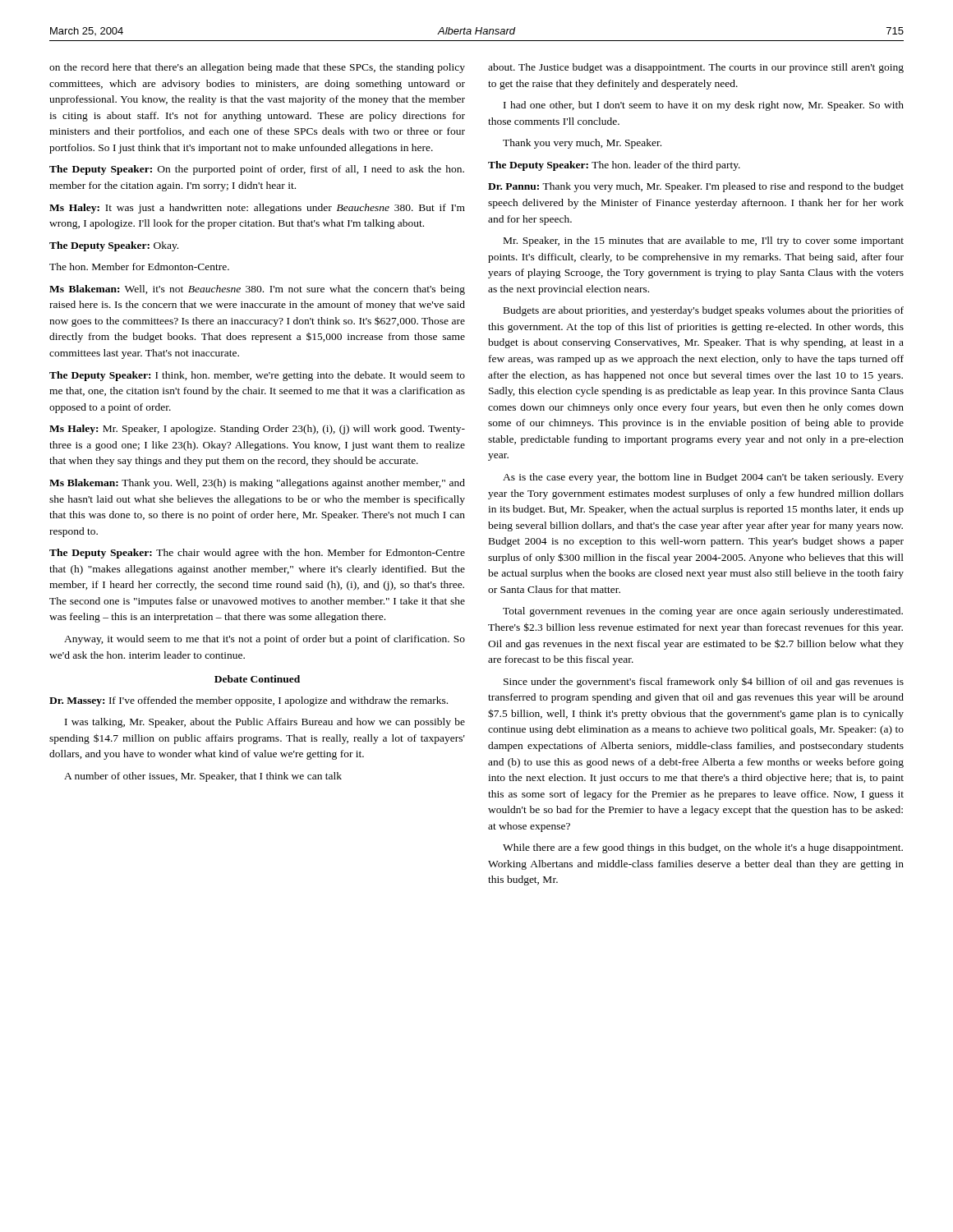The height and width of the screenshot is (1232, 953).
Task: Find the element starting "Ms Haley: Mr. Speaker,"
Action: pyautogui.click(x=257, y=445)
